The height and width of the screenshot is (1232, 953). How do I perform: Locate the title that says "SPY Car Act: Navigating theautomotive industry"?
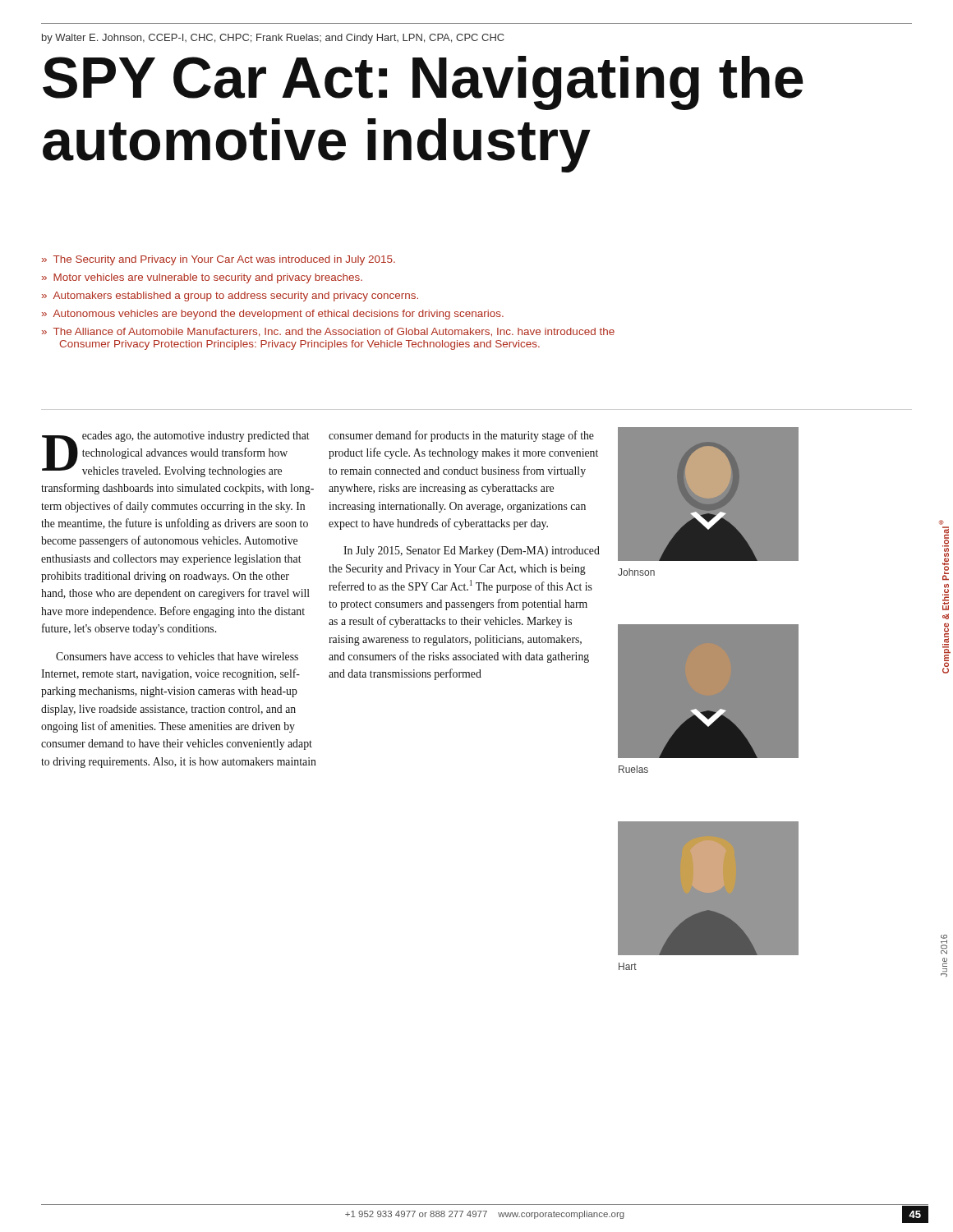[x=476, y=110]
